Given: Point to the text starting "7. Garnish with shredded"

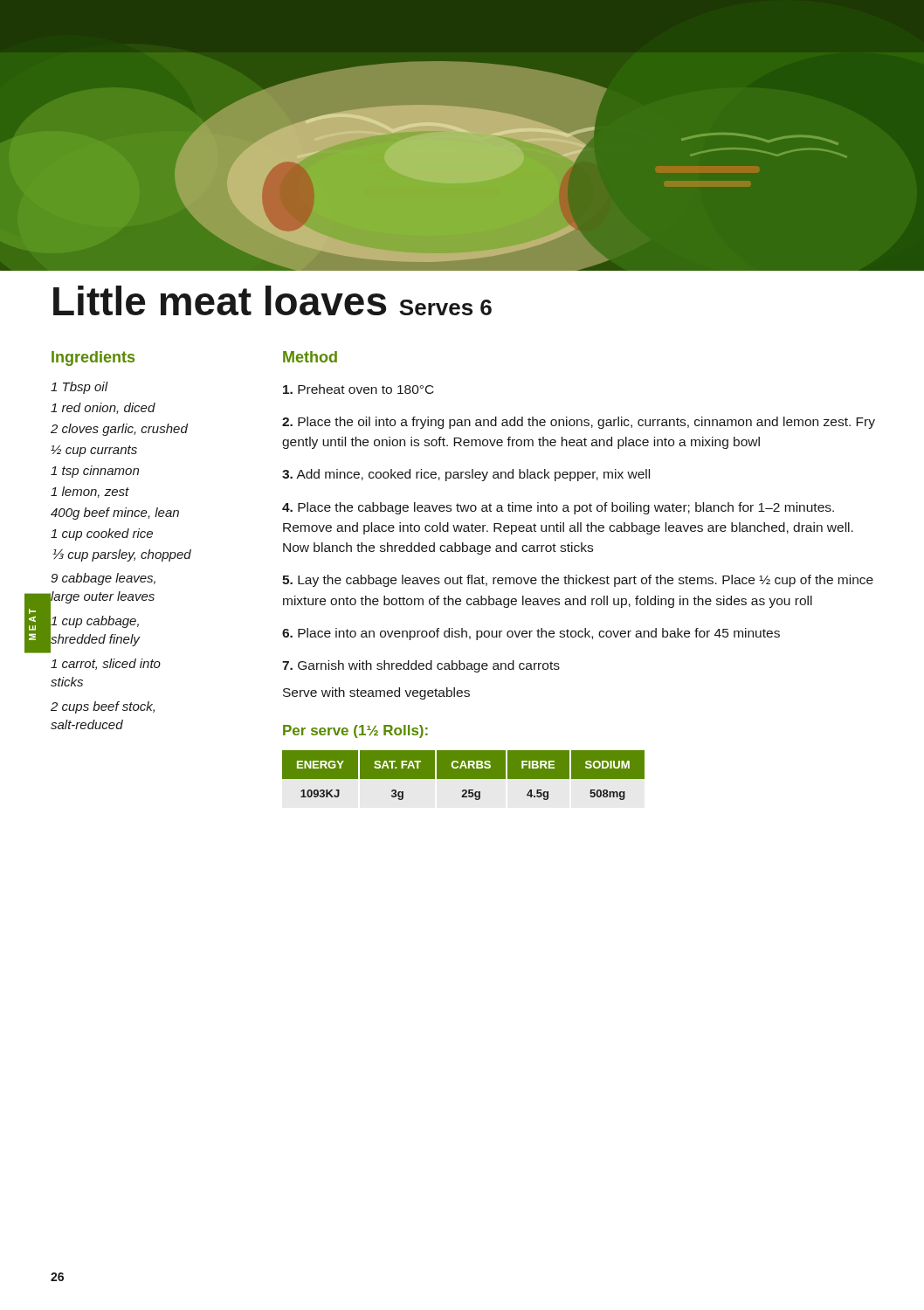Looking at the screenshot, I should [x=421, y=665].
